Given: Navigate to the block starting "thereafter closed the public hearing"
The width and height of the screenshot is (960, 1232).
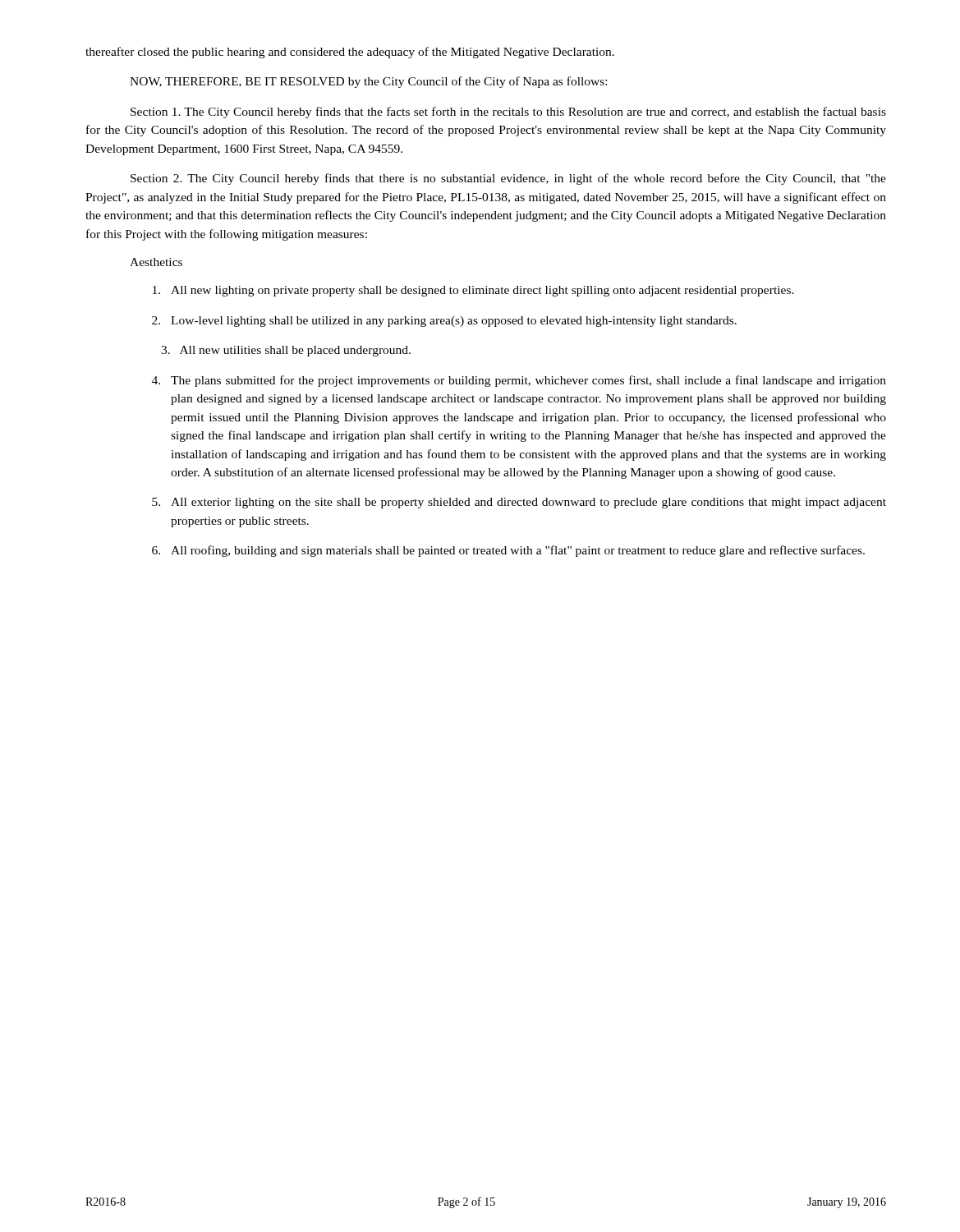Looking at the screenshot, I should click(350, 51).
